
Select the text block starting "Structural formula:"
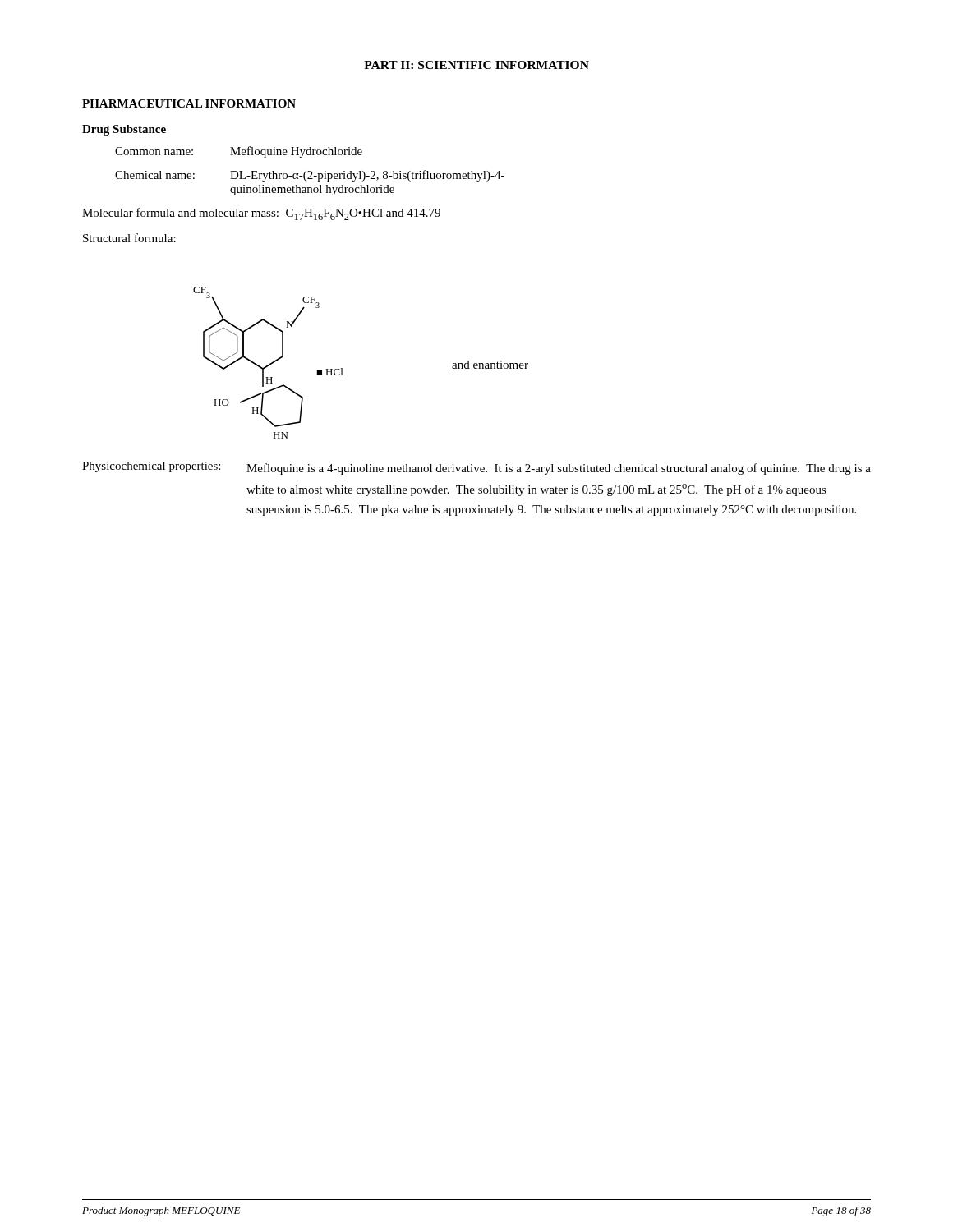(x=129, y=238)
